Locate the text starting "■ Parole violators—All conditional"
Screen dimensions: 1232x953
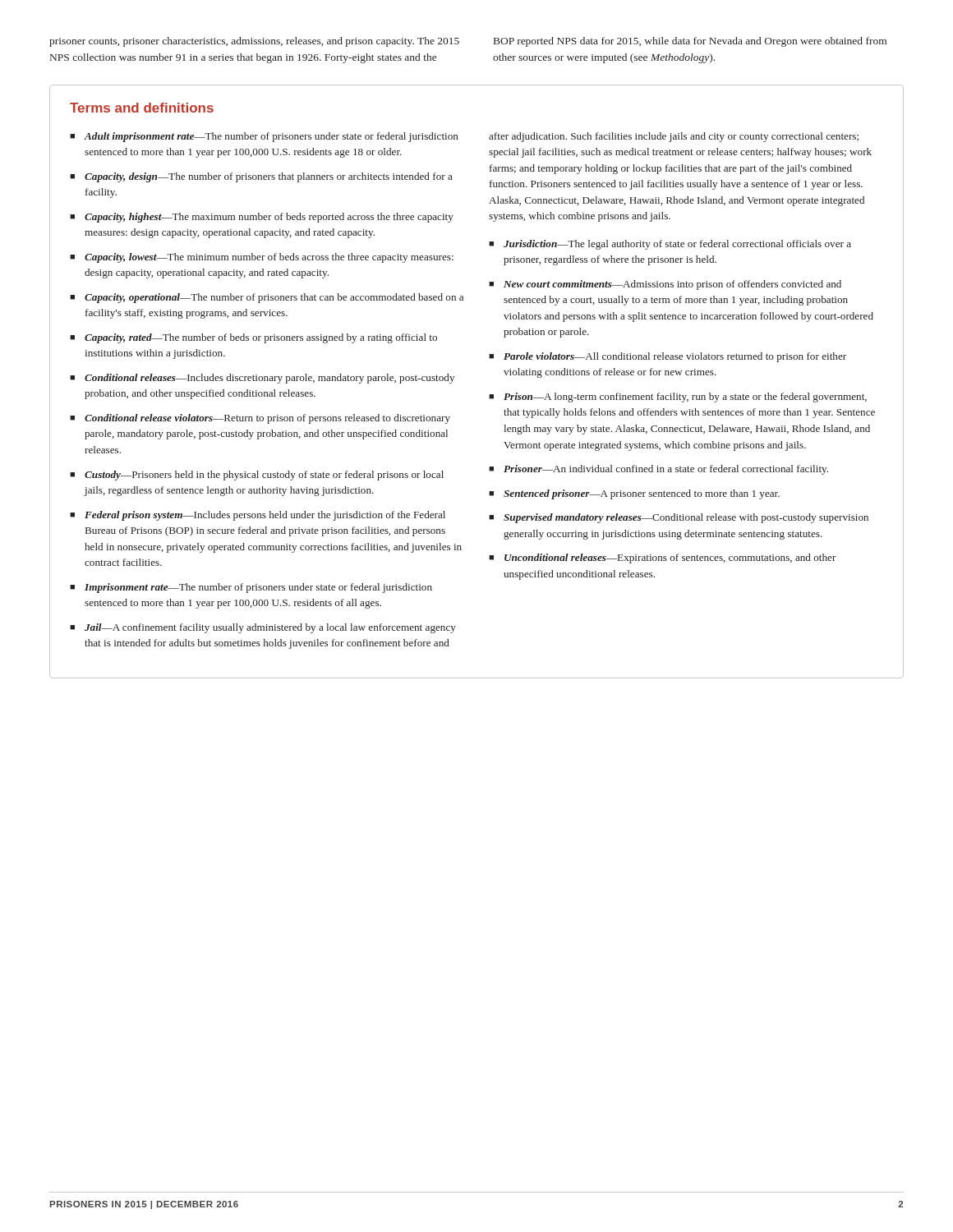[686, 364]
